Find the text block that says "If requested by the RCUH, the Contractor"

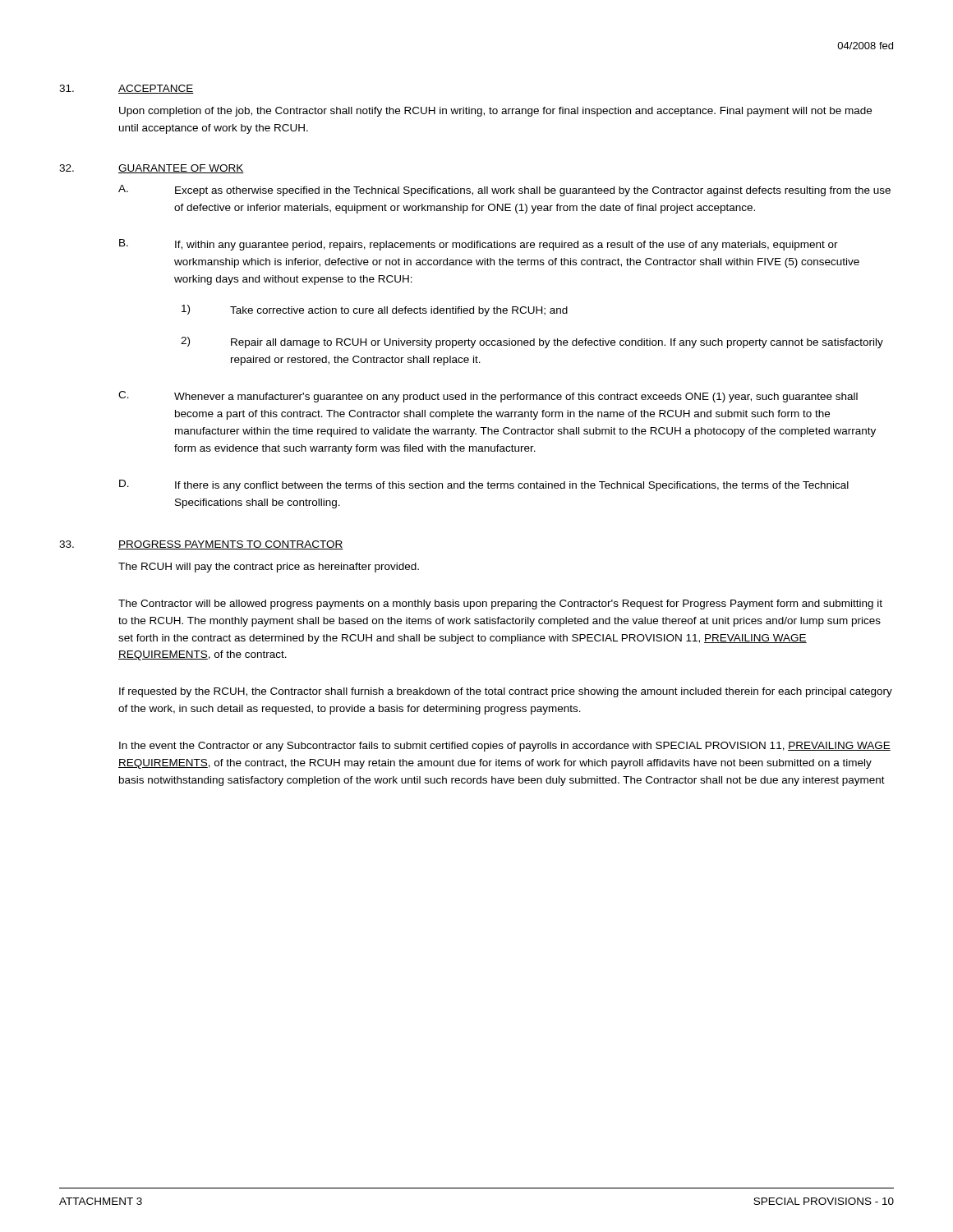476,705
